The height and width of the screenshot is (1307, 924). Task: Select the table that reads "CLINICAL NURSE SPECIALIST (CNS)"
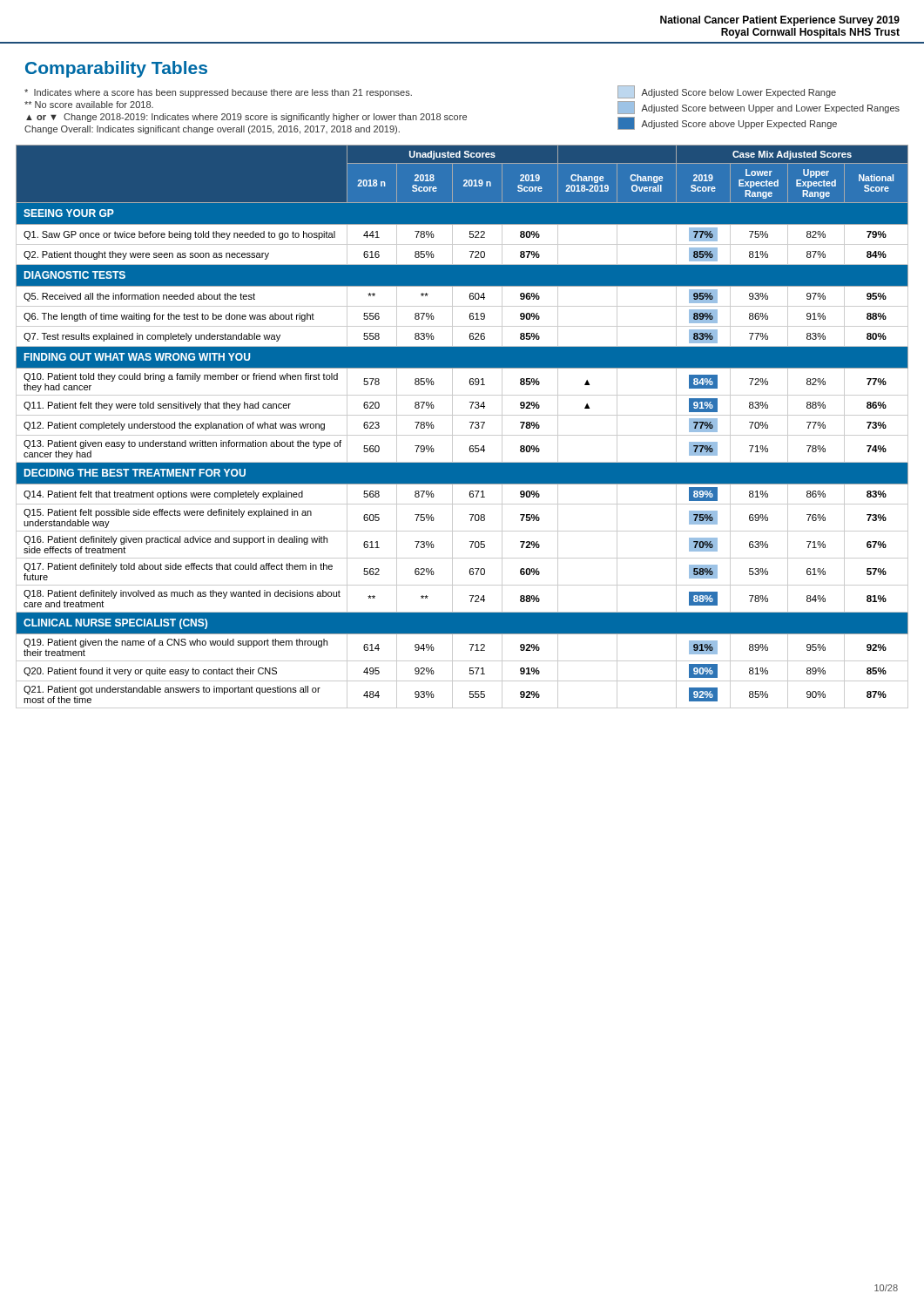[462, 427]
